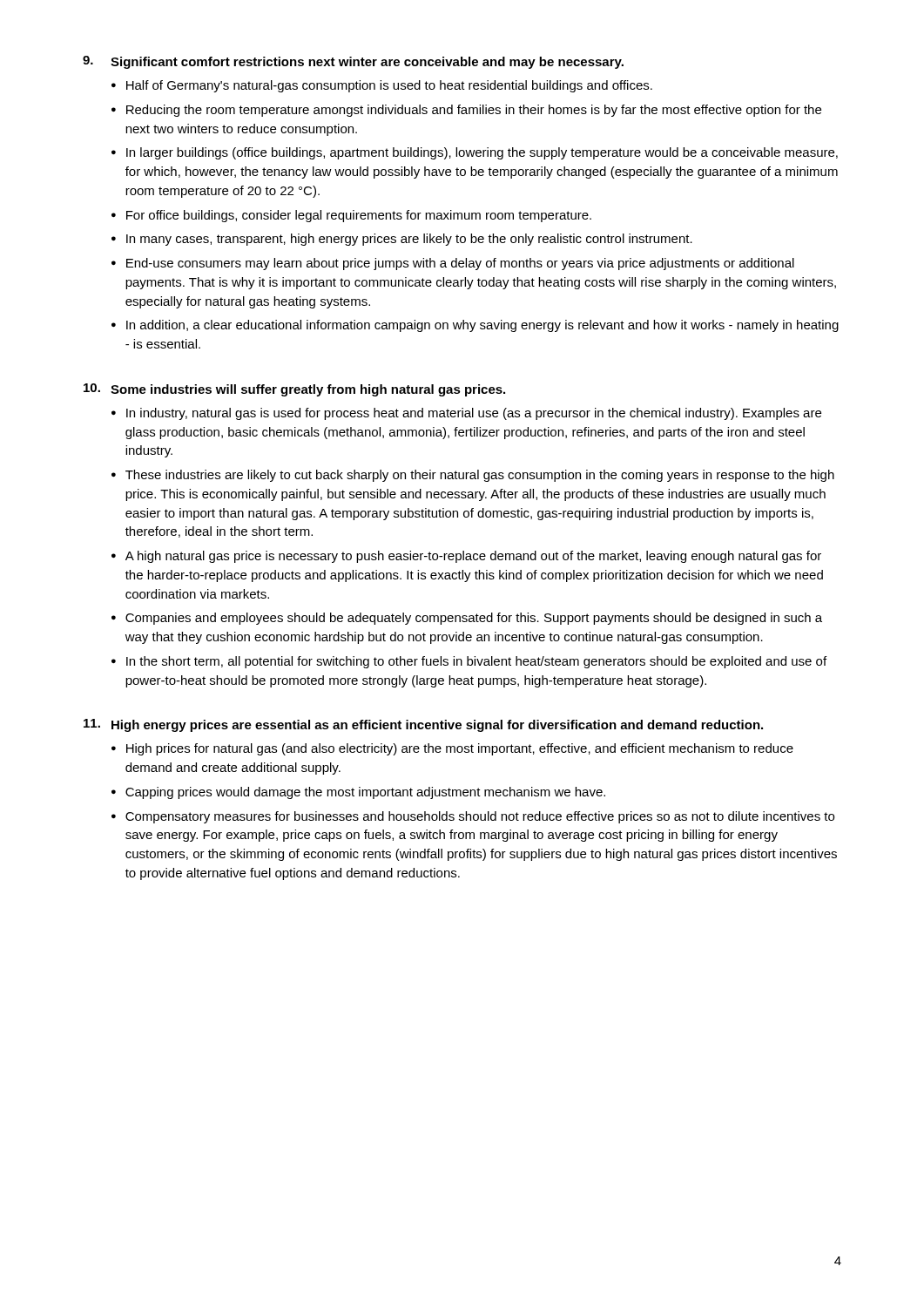Locate the element starting "9. Significant comfort restrictions next winter are conceivable"
This screenshot has width=924, height=1307.
[x=462, y=203]
